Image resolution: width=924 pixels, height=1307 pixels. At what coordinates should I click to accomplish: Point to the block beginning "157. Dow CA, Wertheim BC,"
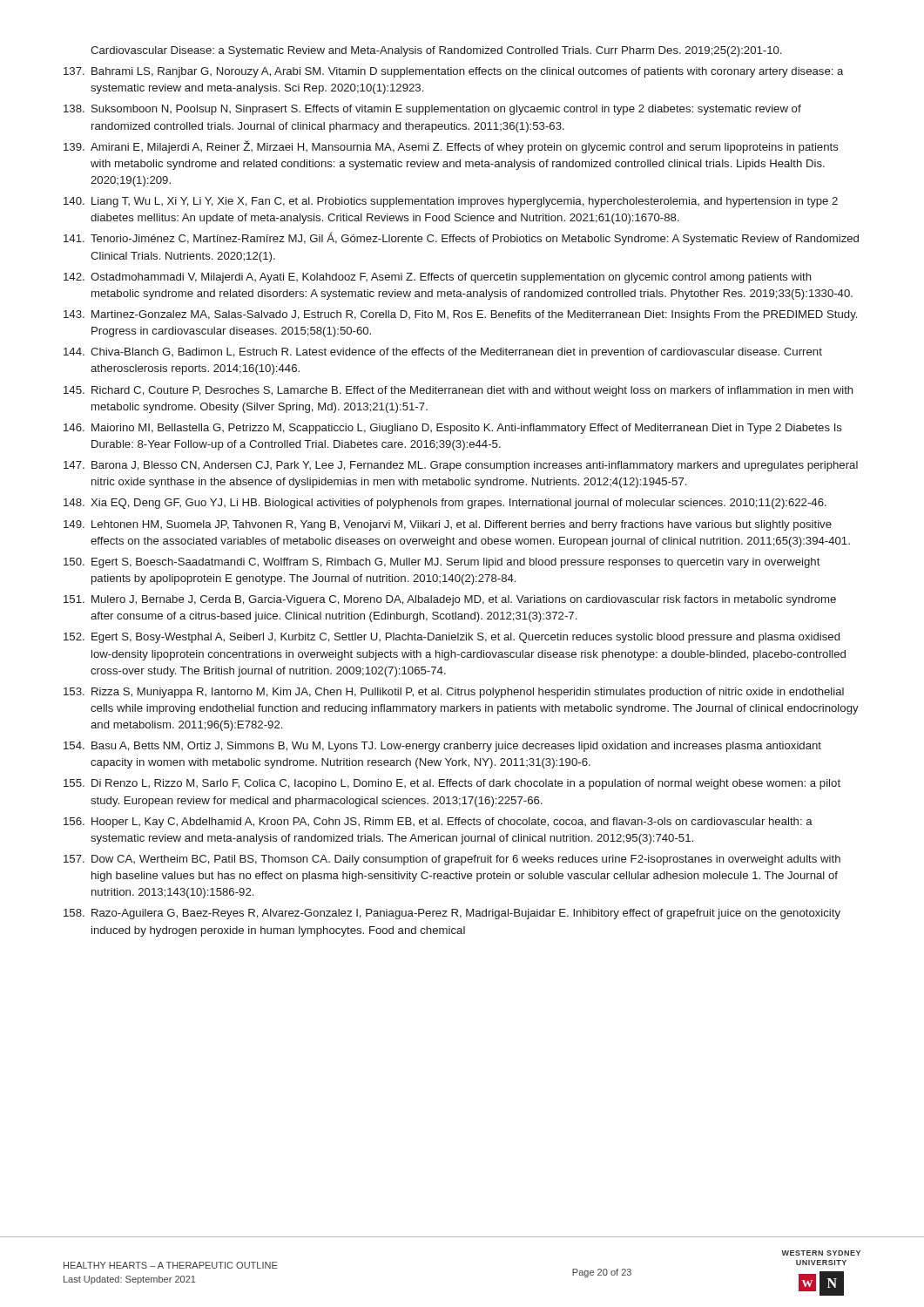462,875
